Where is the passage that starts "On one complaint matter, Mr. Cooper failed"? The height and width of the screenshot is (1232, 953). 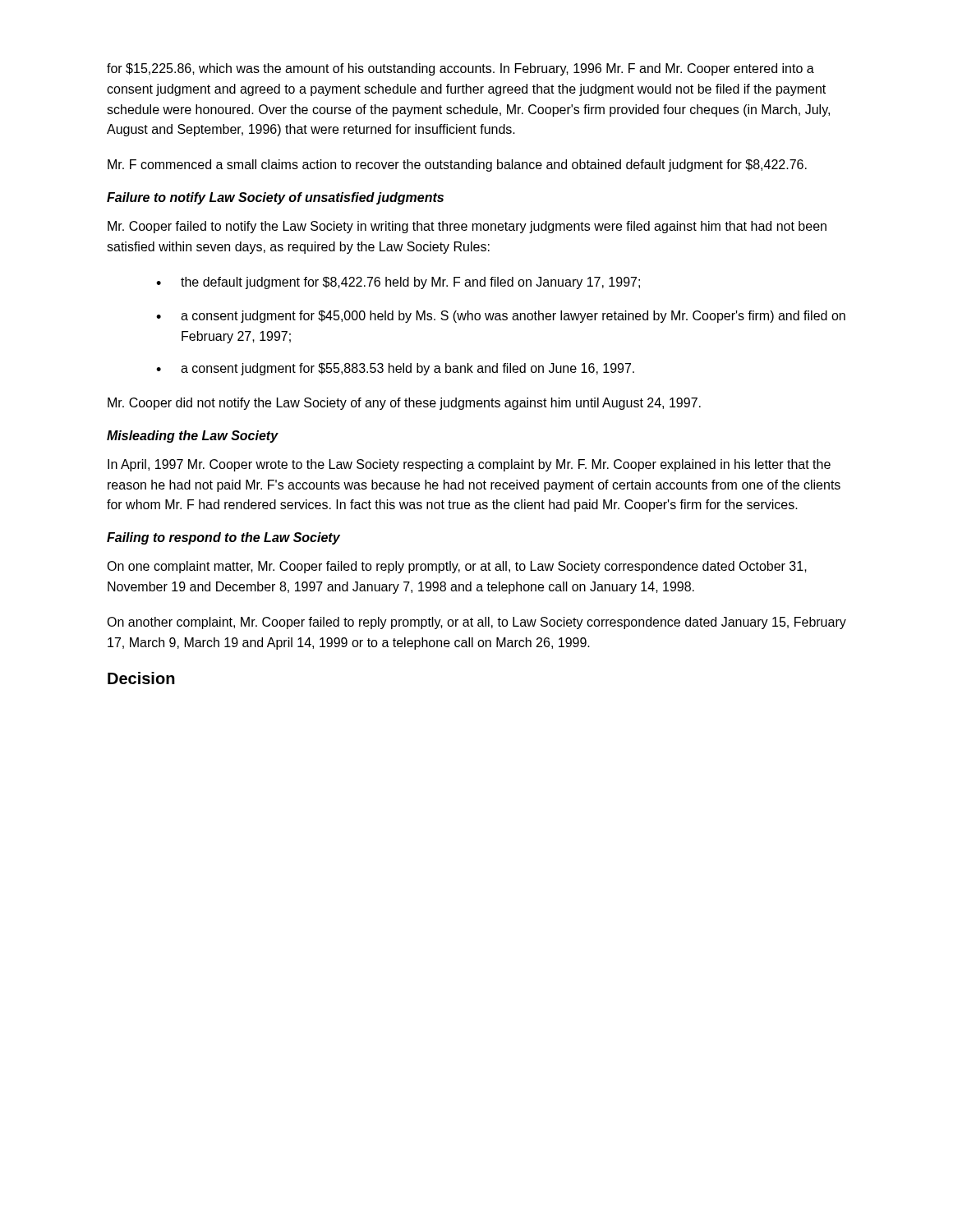click(457, 577)
